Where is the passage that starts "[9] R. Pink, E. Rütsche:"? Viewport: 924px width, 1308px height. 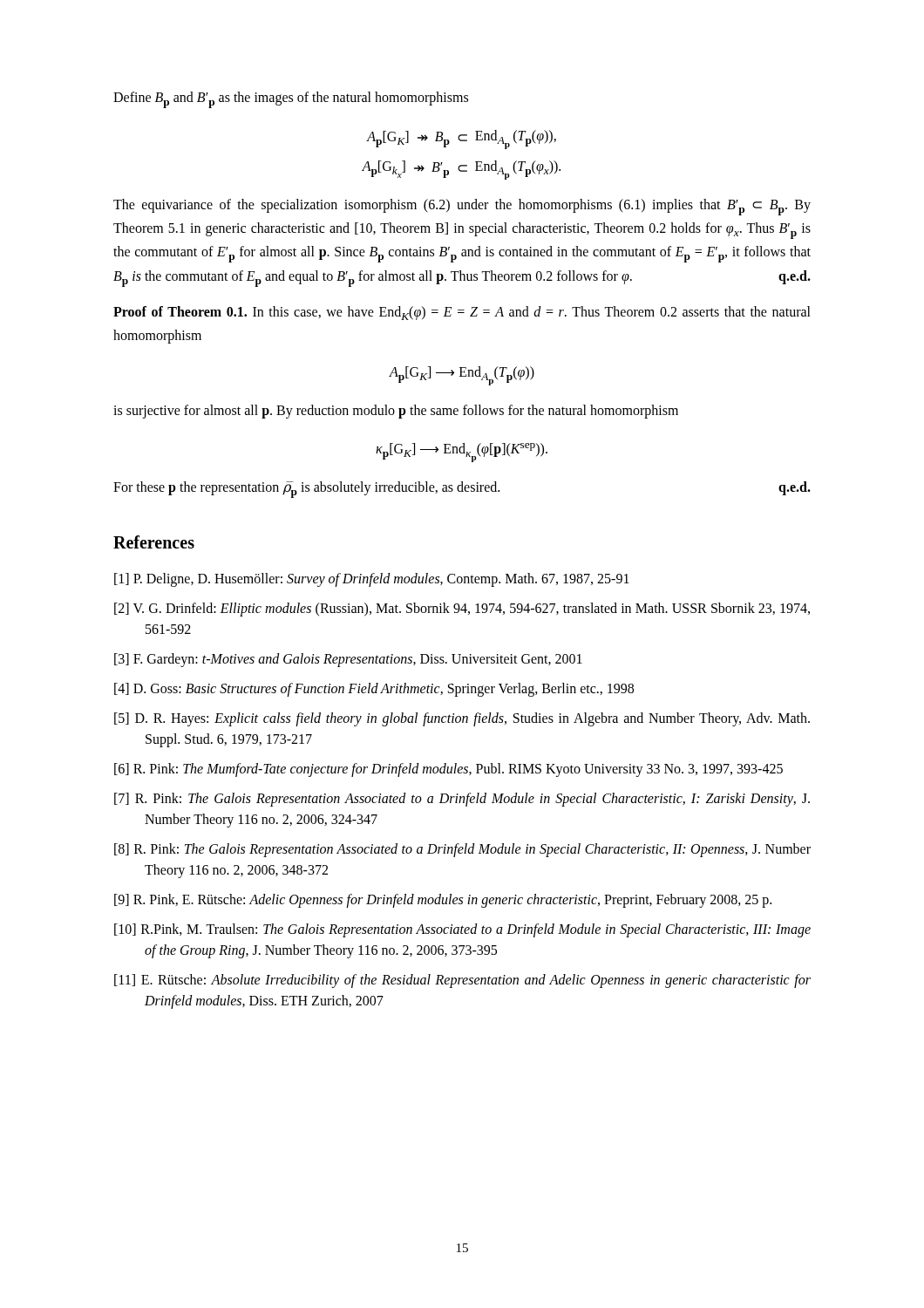[443, 899]
